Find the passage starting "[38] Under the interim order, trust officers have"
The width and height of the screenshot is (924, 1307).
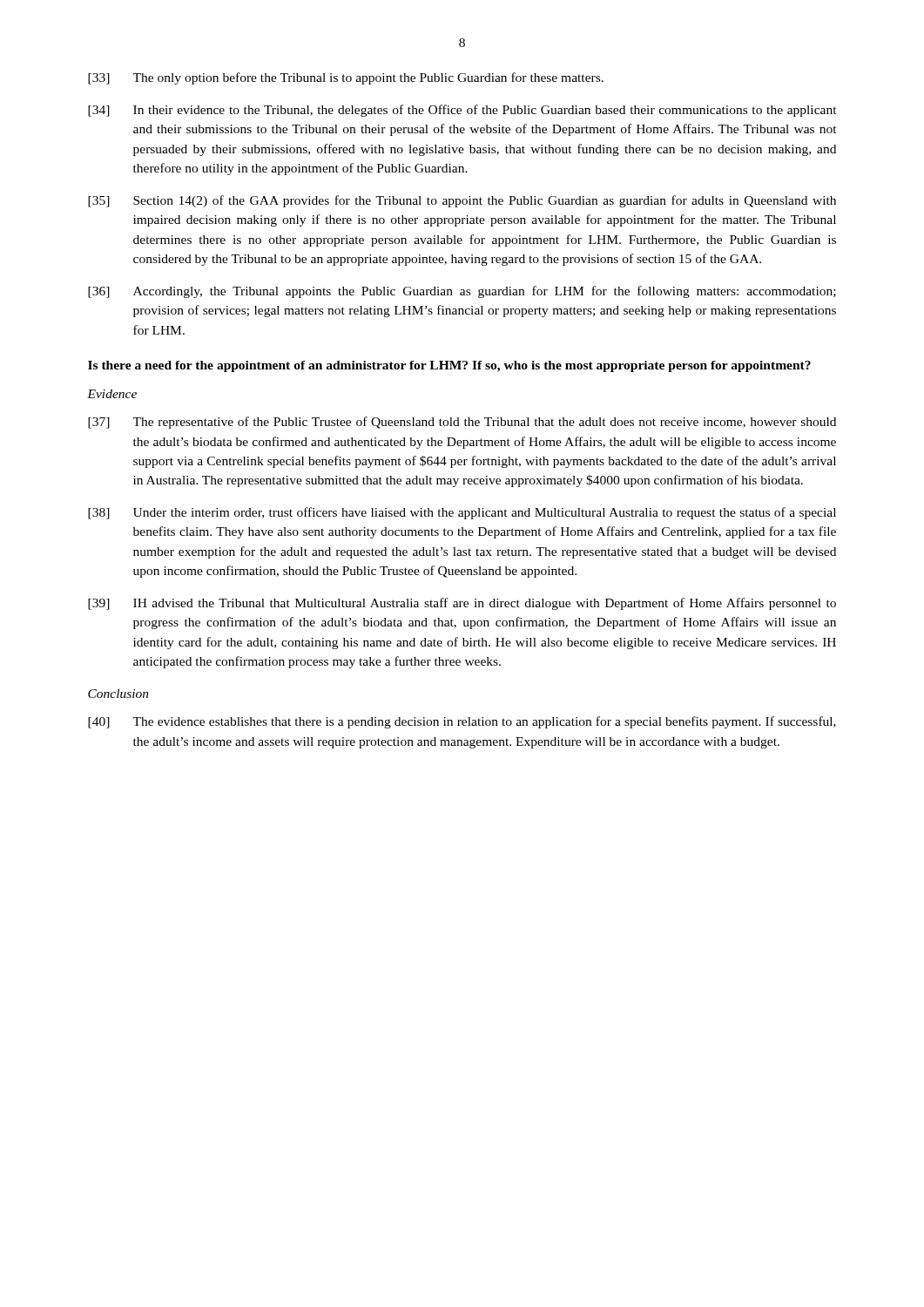[x=462, y=542]
